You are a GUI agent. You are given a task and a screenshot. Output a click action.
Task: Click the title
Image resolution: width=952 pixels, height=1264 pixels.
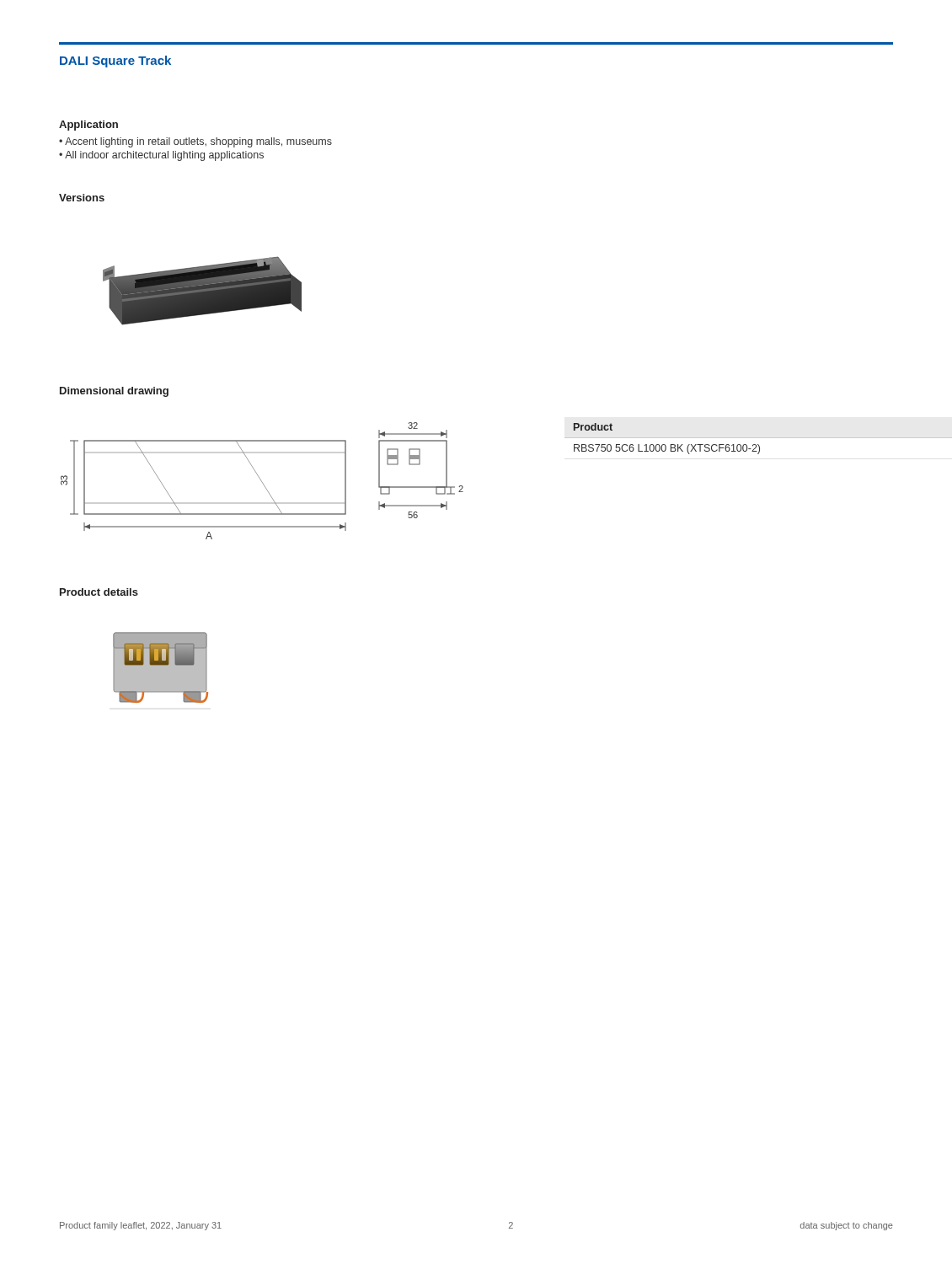[x=115, y=60]
